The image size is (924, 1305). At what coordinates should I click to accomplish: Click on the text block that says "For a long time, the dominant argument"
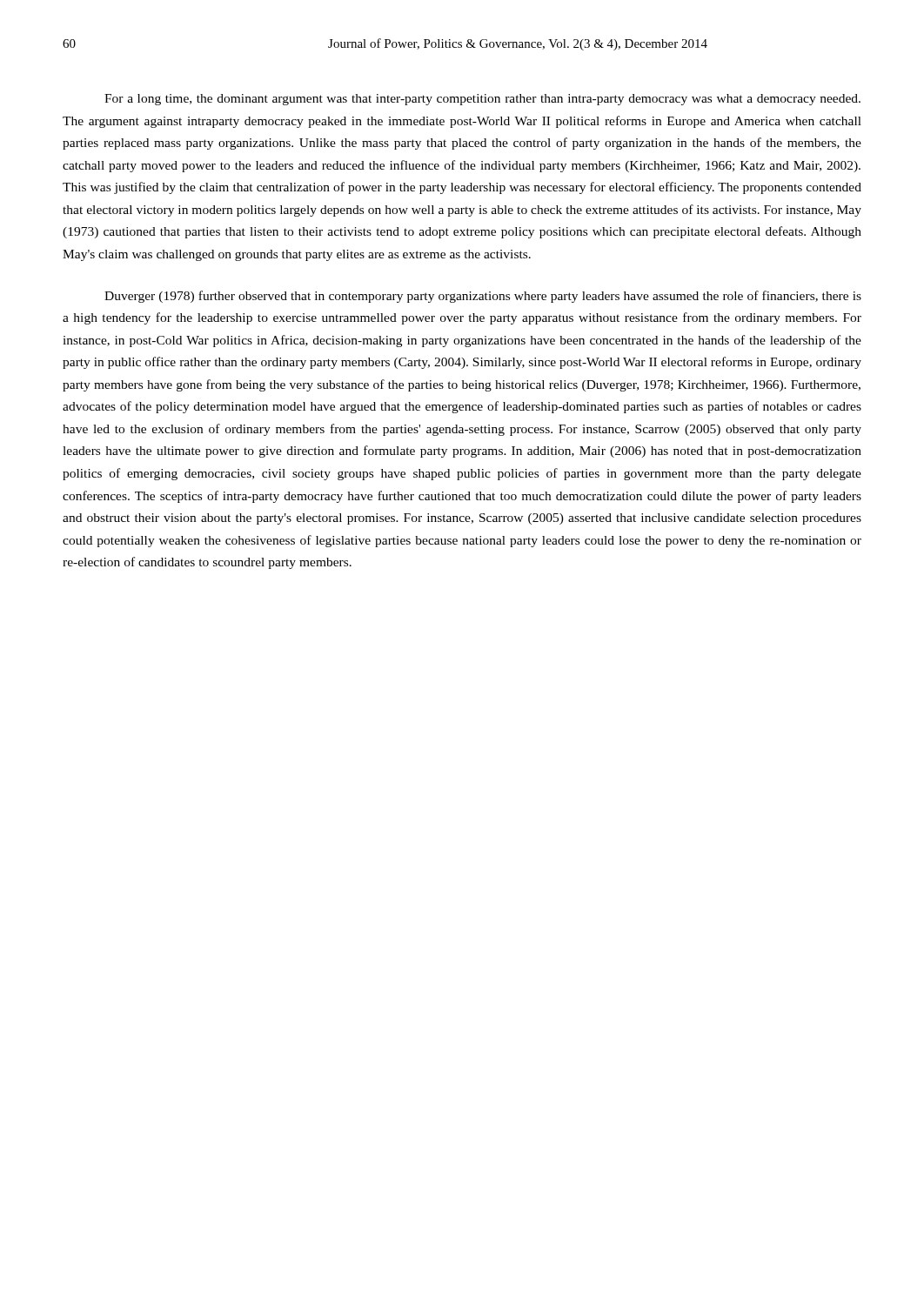(x=462, y=176)
